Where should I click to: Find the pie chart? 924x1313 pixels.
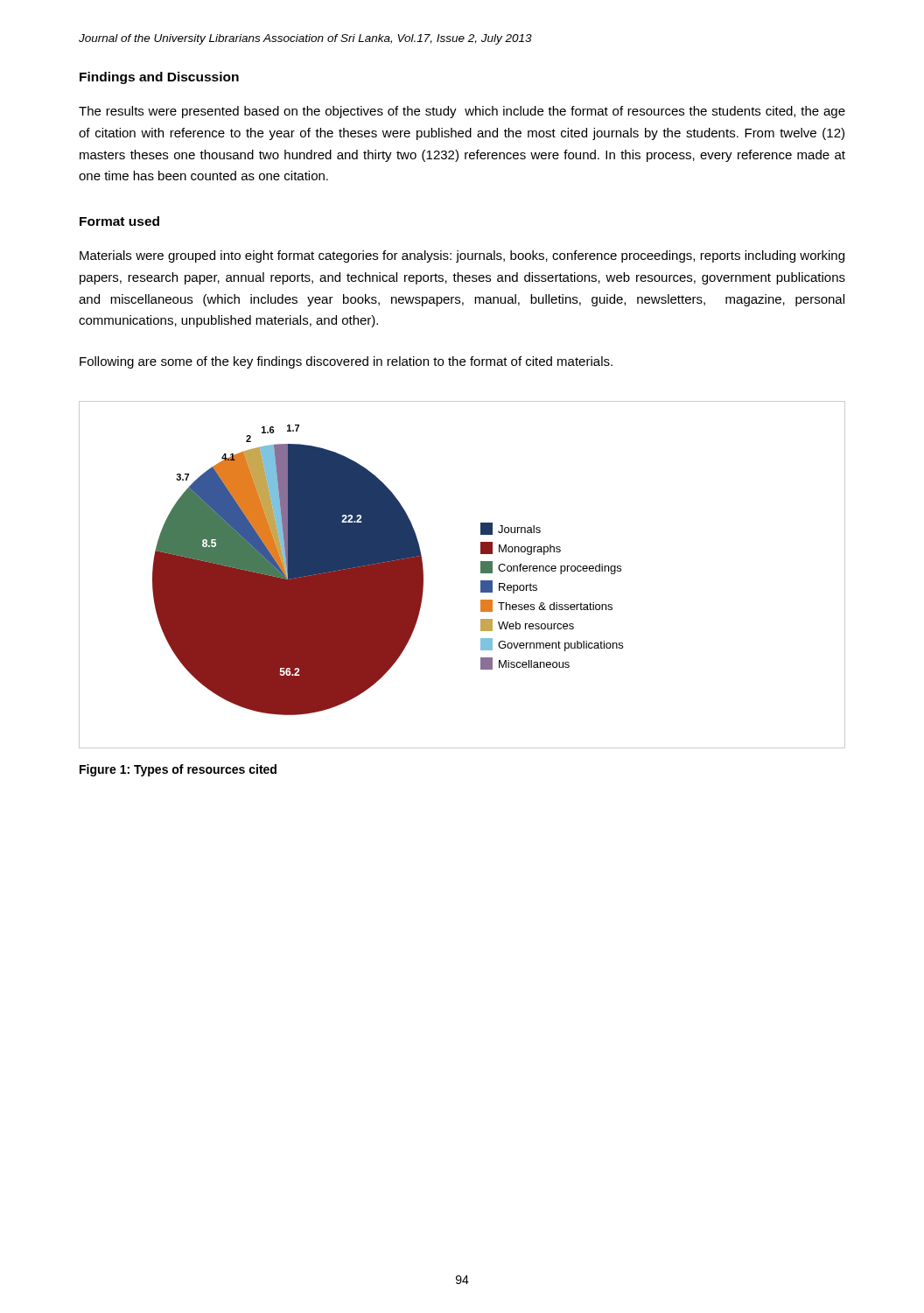(462, 574)
